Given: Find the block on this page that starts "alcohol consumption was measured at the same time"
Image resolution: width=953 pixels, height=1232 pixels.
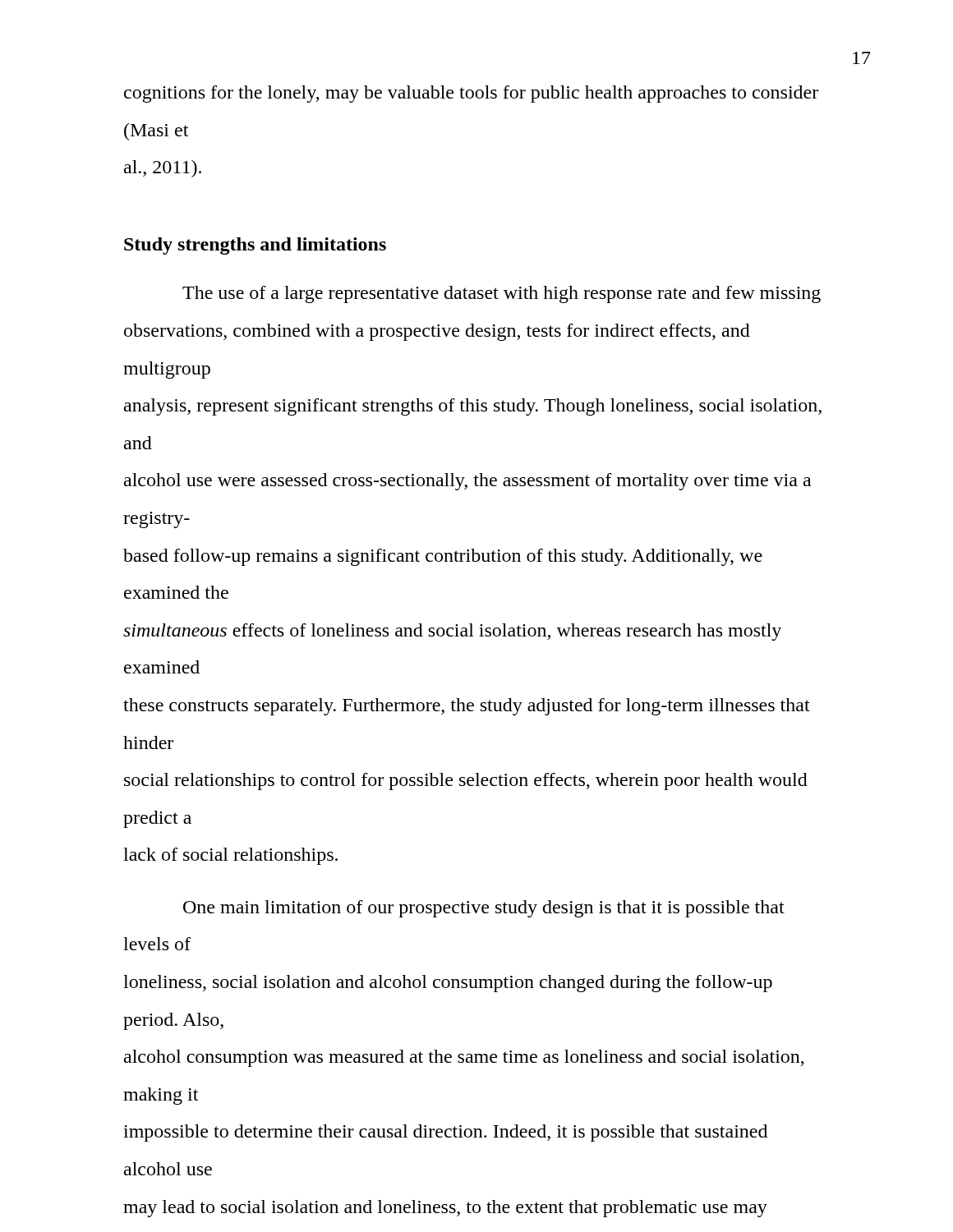Looking at the screenshot, I should tap(464, 1058).
